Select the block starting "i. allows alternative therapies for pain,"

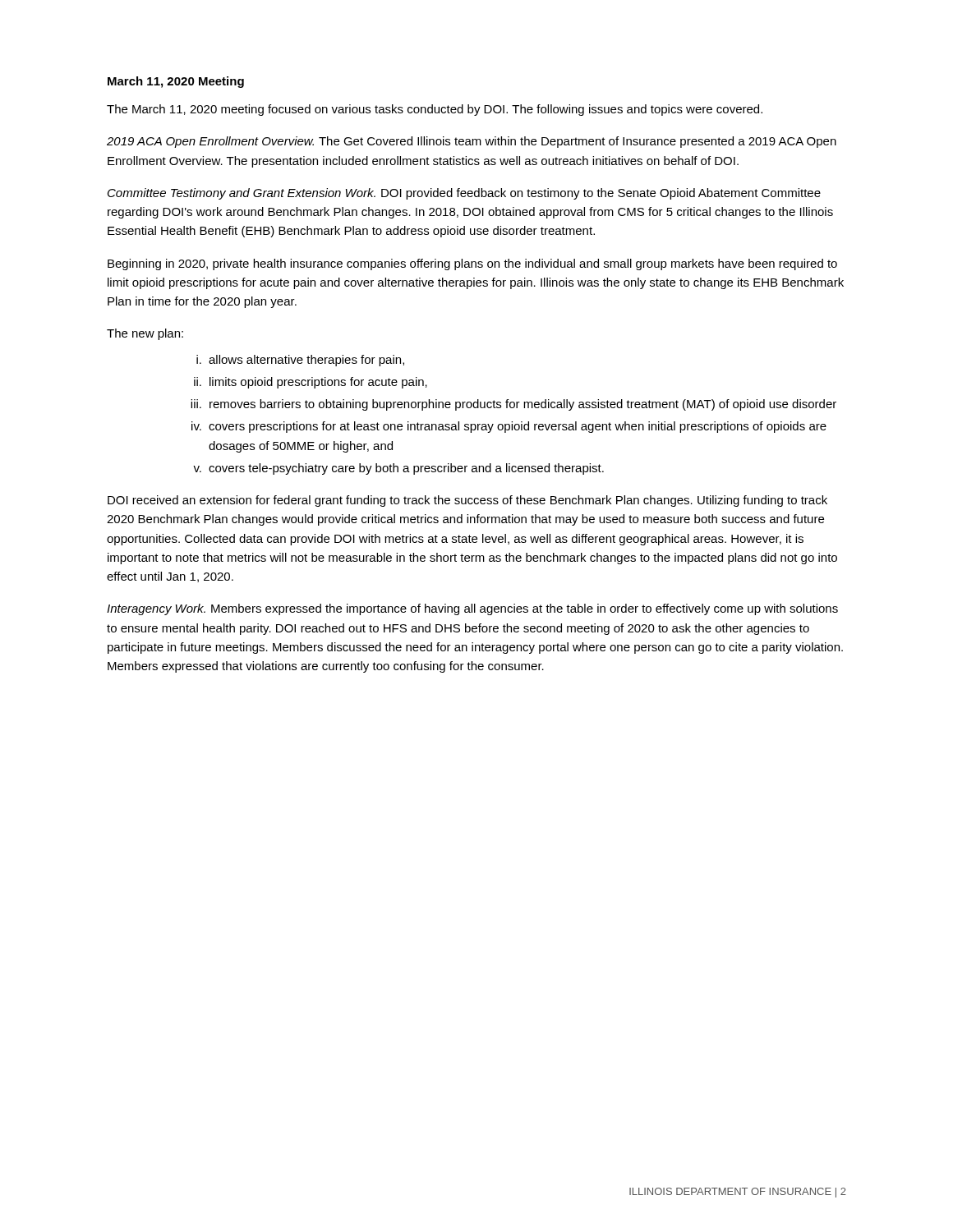(300, 361)
